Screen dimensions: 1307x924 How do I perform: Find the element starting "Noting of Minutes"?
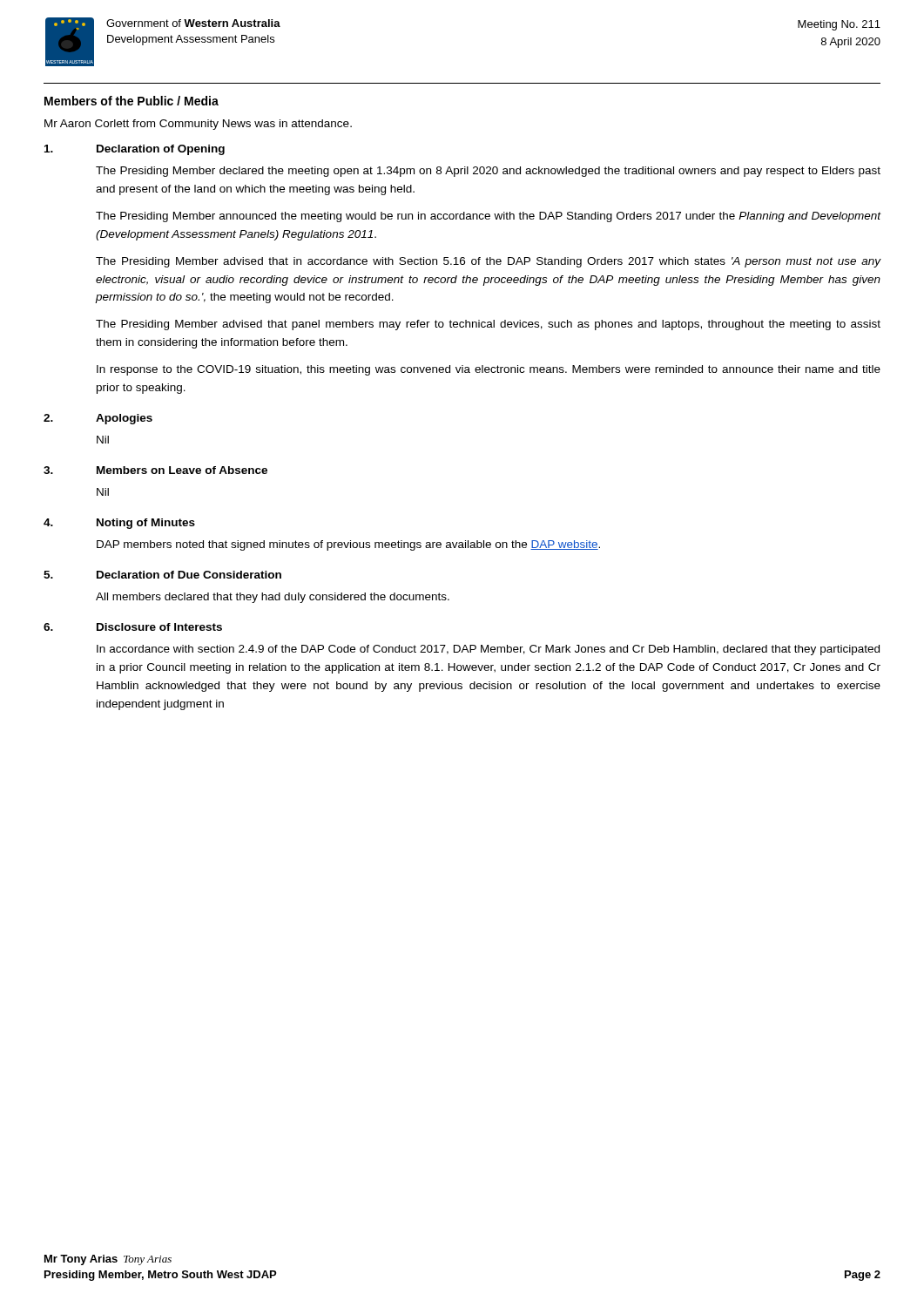coord(145,522)
